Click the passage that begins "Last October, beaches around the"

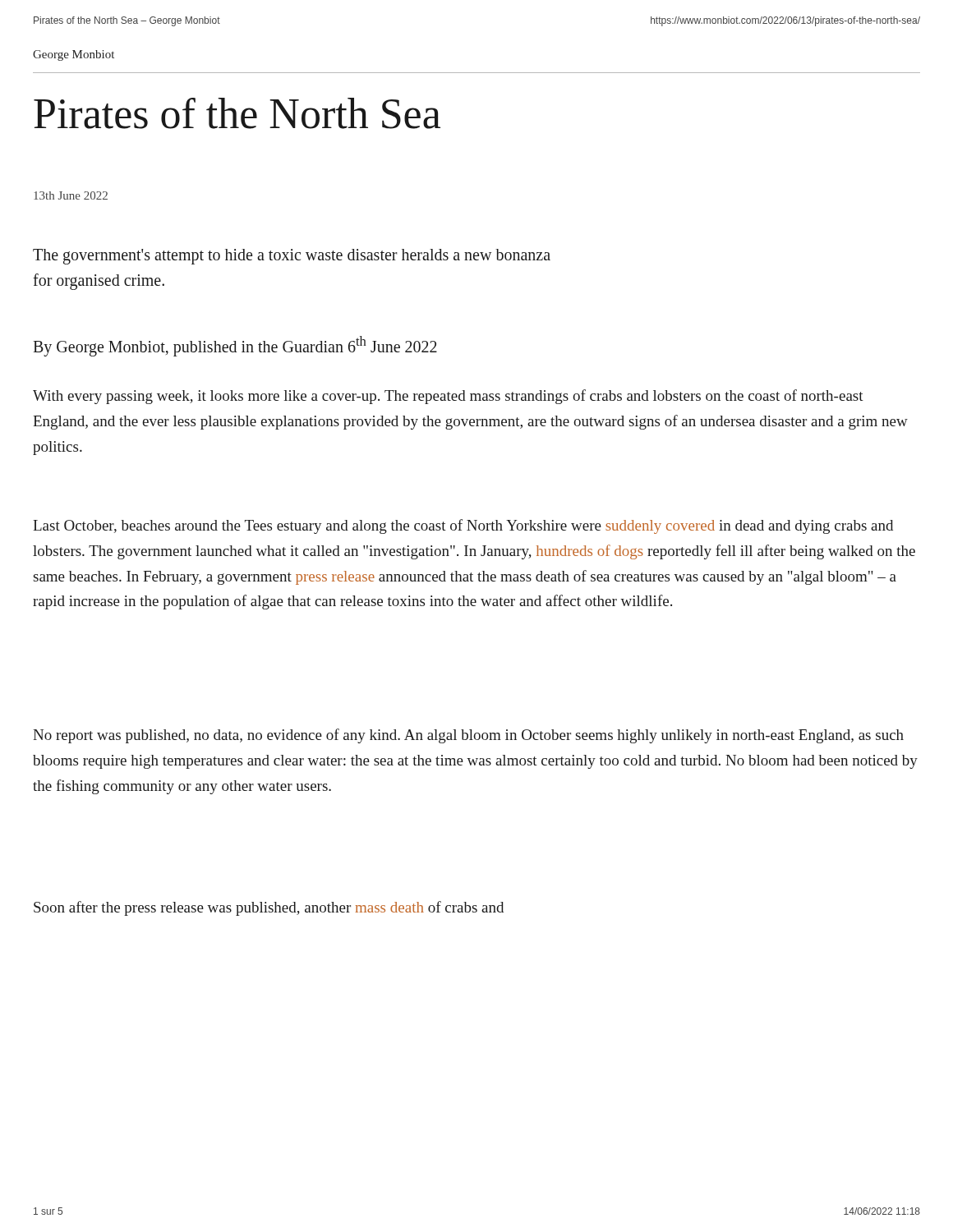[x=474, y=563]
